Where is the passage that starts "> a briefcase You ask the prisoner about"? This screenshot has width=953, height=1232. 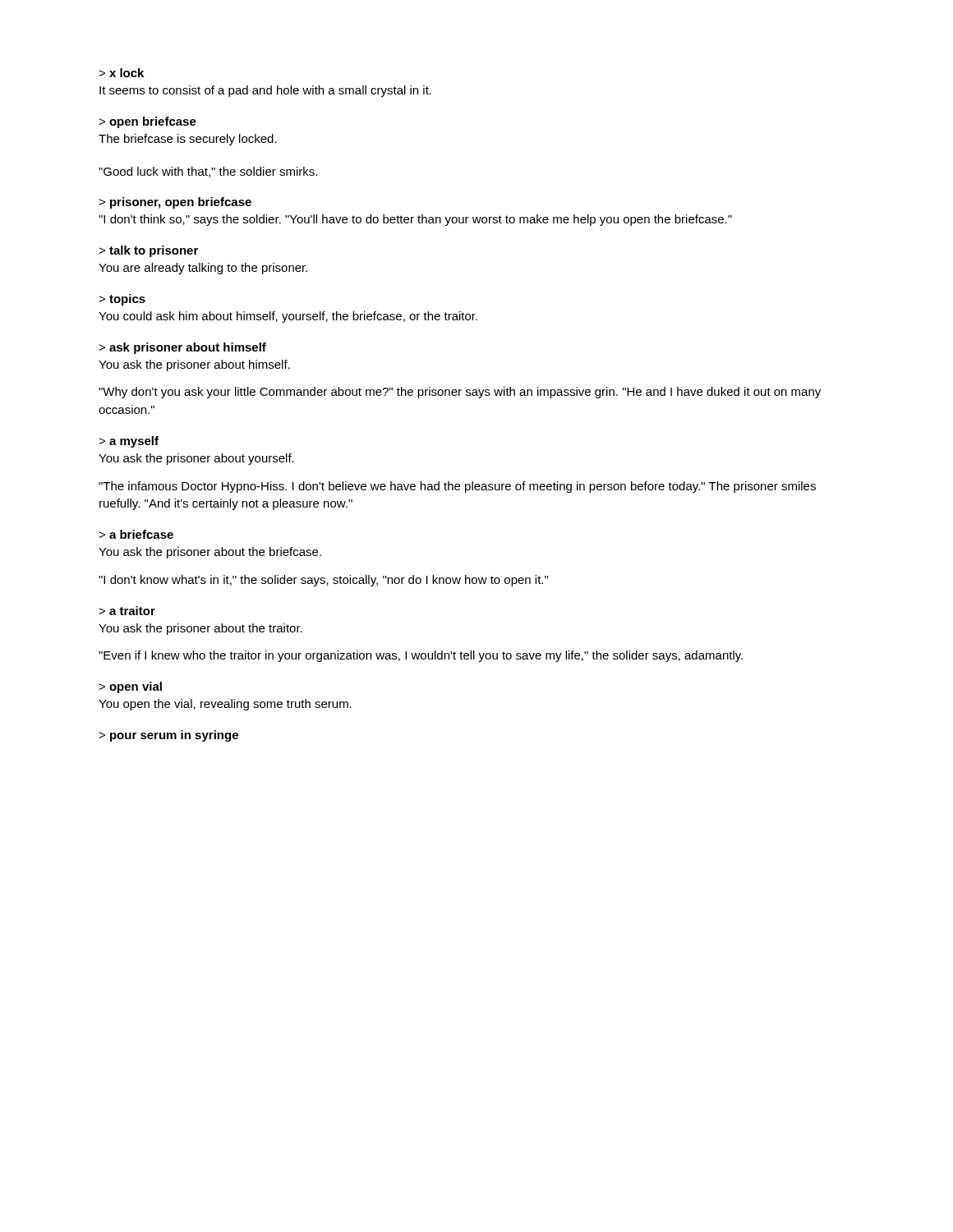pyautogui.click(x=136, y=534)
